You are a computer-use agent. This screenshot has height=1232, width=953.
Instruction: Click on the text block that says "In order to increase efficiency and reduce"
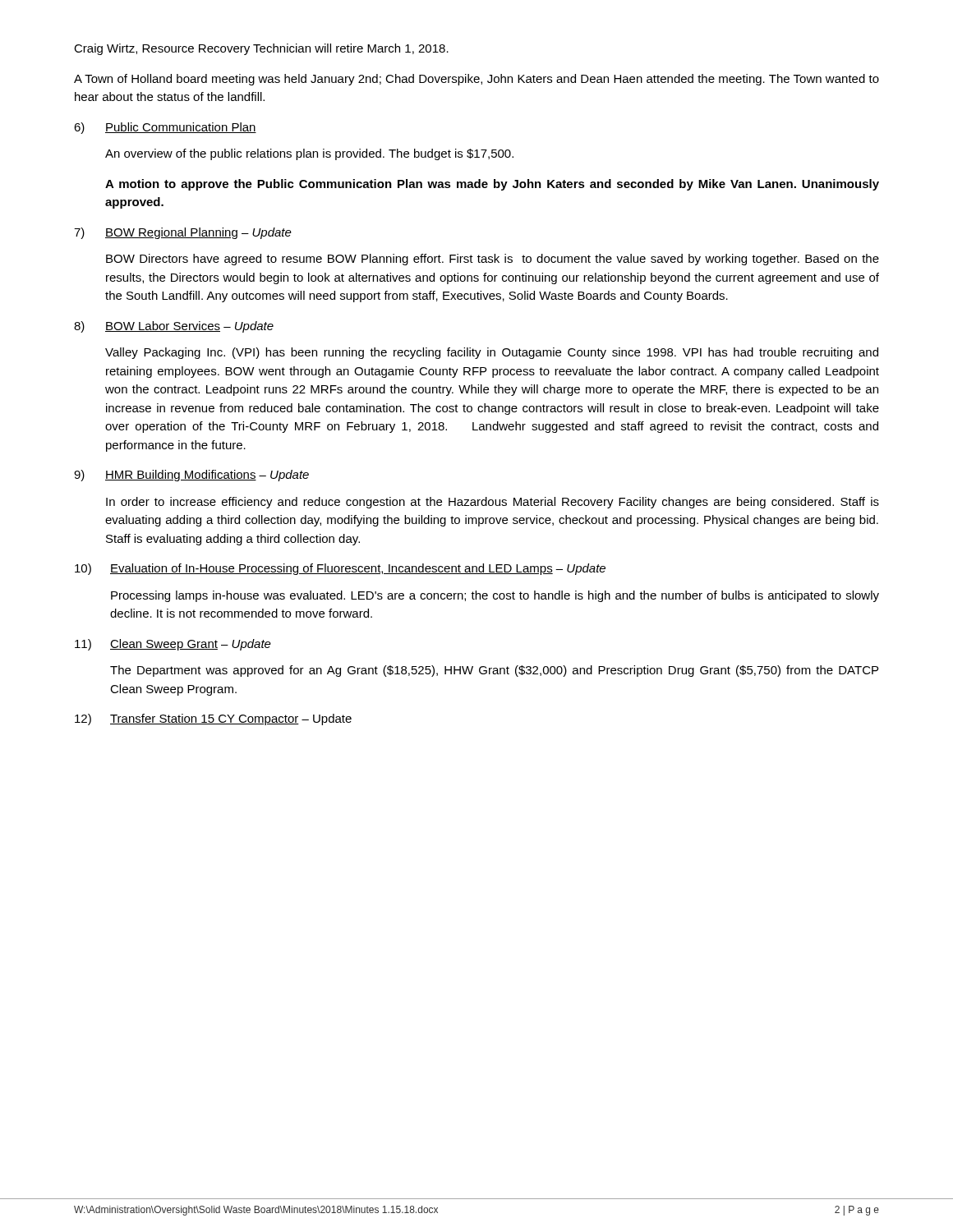point(492,519)
